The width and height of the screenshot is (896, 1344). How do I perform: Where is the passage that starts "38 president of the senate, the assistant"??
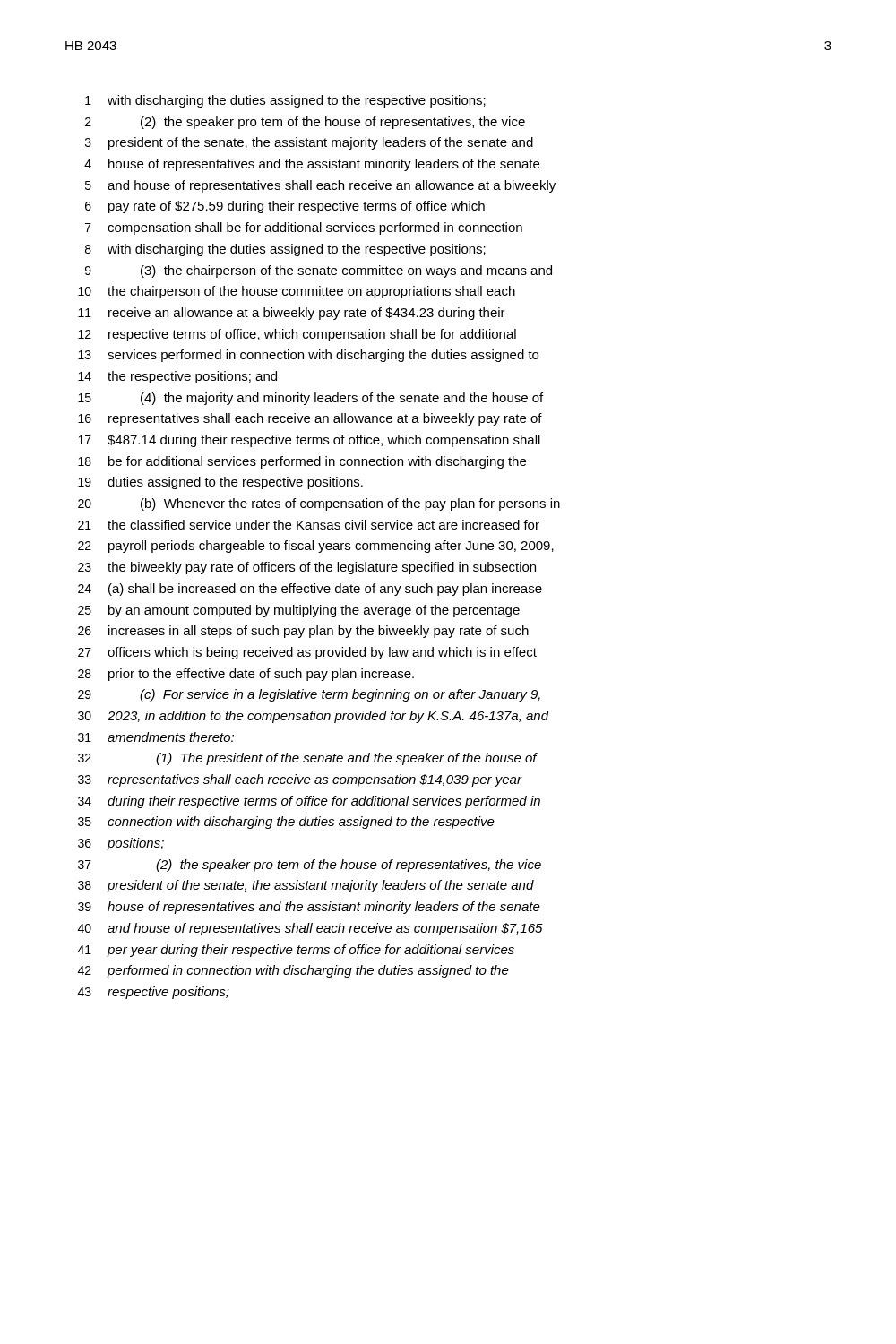point(448,886)
